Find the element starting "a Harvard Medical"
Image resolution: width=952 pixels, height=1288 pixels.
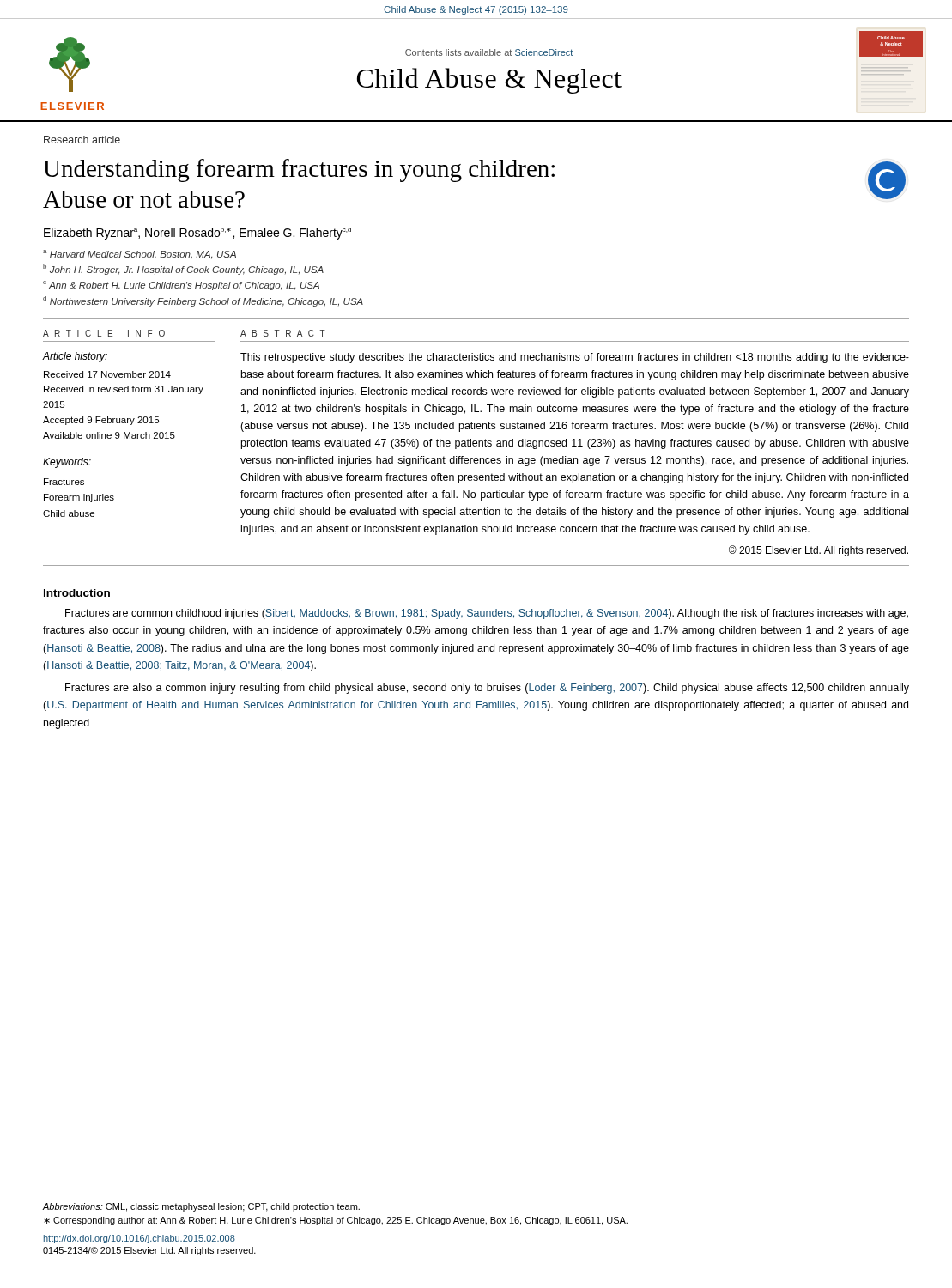click(x=203, y=277)
